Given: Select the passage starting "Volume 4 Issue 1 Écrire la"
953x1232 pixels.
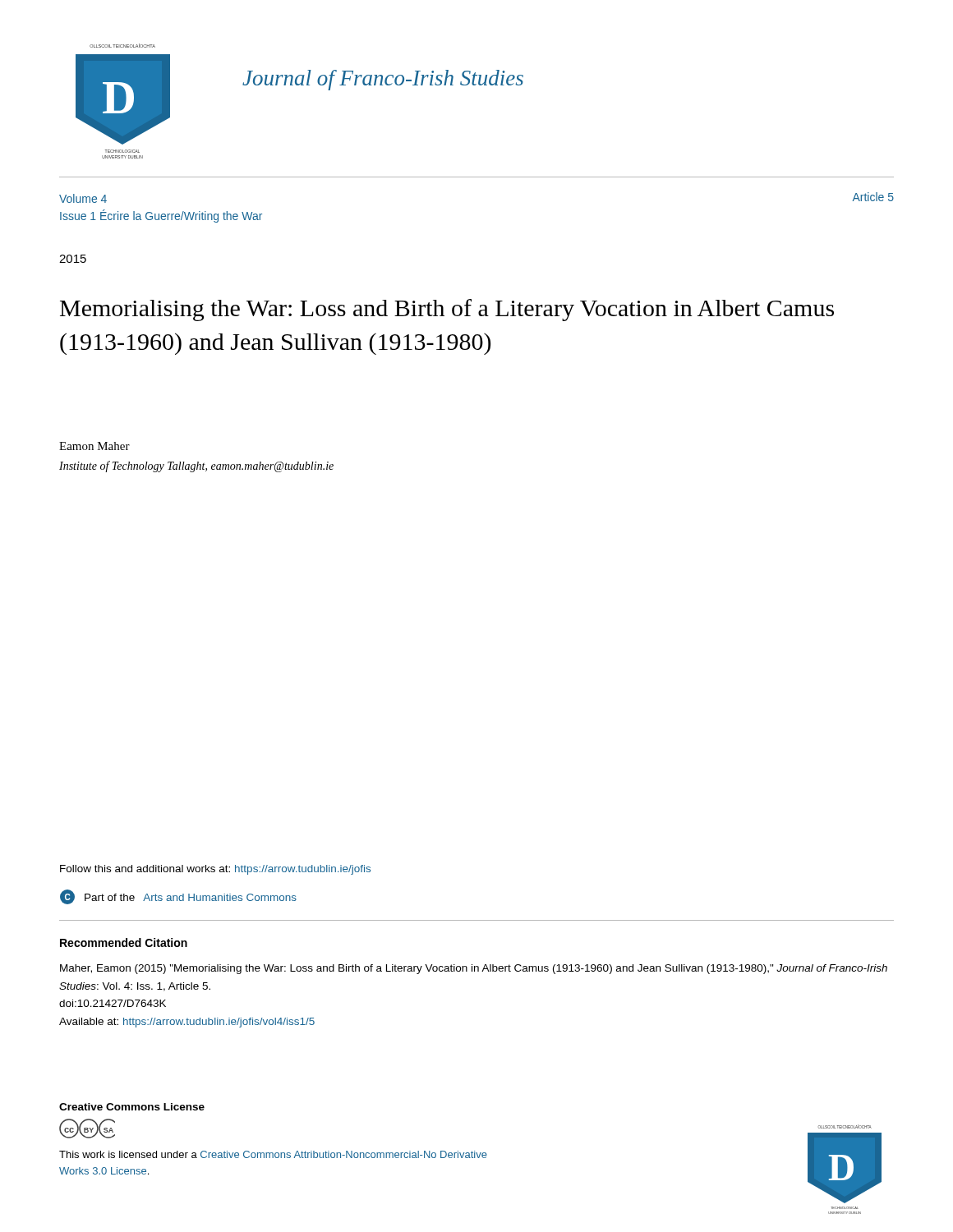Looking at the screenshot, I should [x=161, y=207].
